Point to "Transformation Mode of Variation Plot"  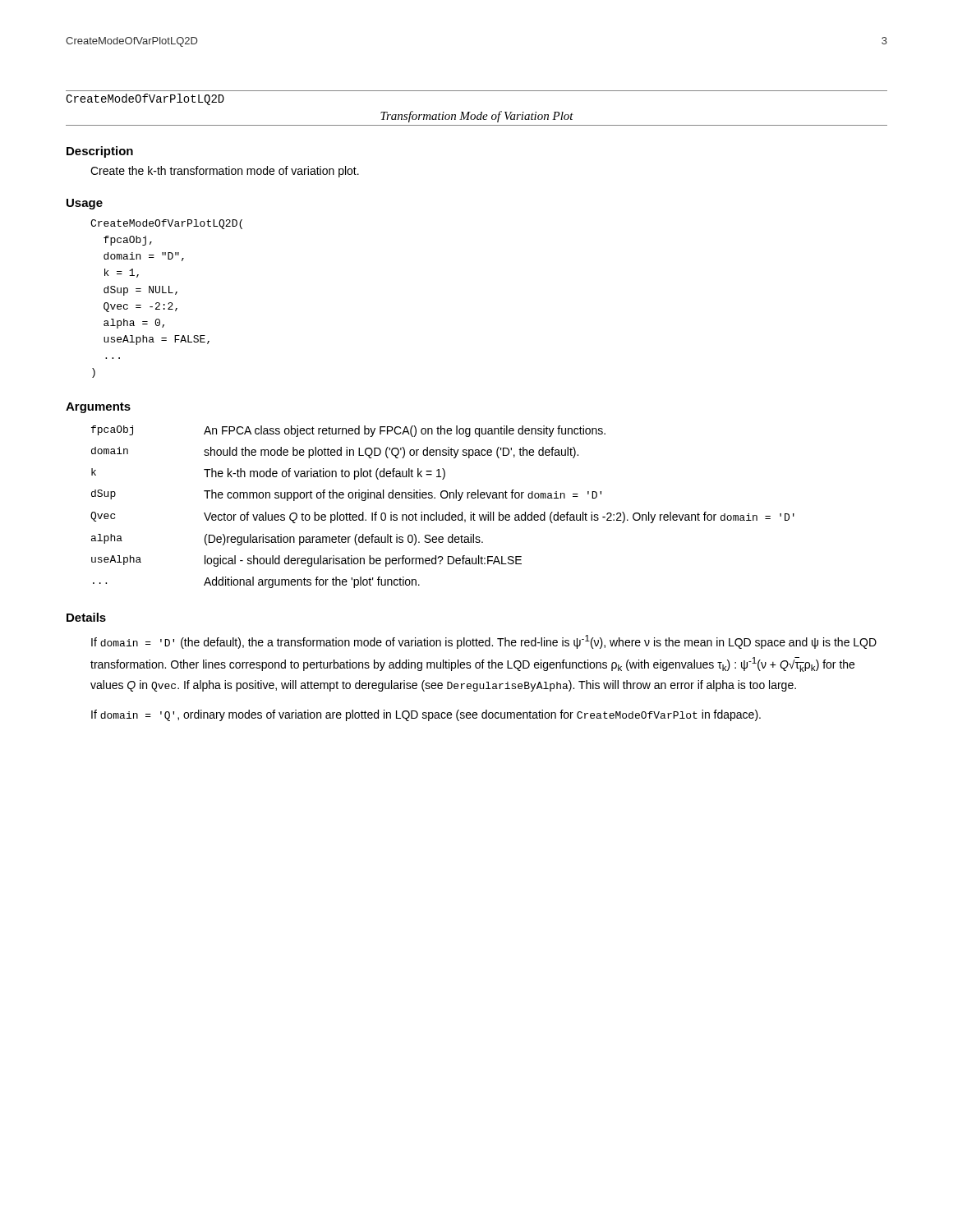(x=476, y=116)
